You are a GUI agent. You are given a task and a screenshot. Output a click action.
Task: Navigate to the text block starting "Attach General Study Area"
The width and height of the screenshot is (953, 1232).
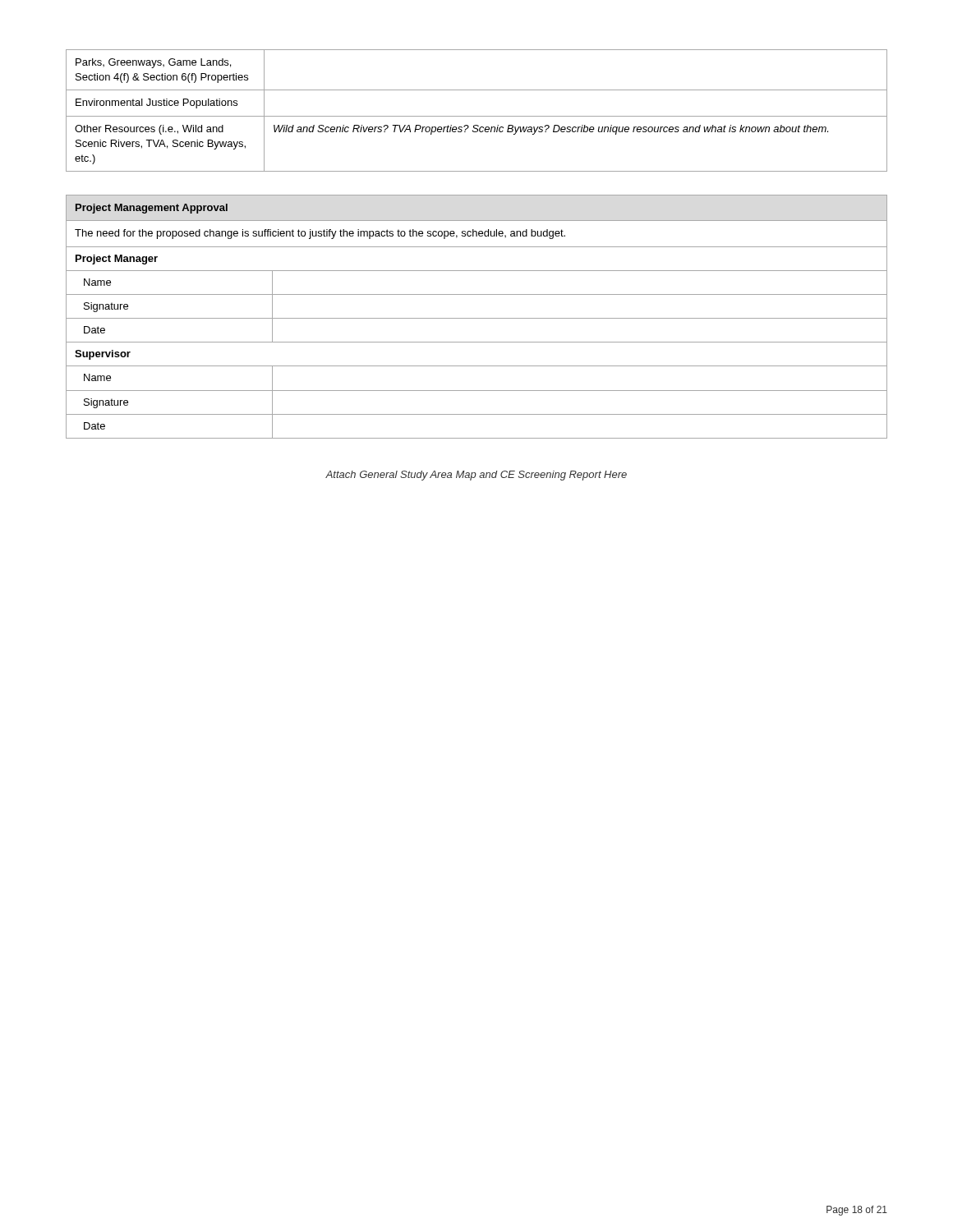[x=476, y=474]
